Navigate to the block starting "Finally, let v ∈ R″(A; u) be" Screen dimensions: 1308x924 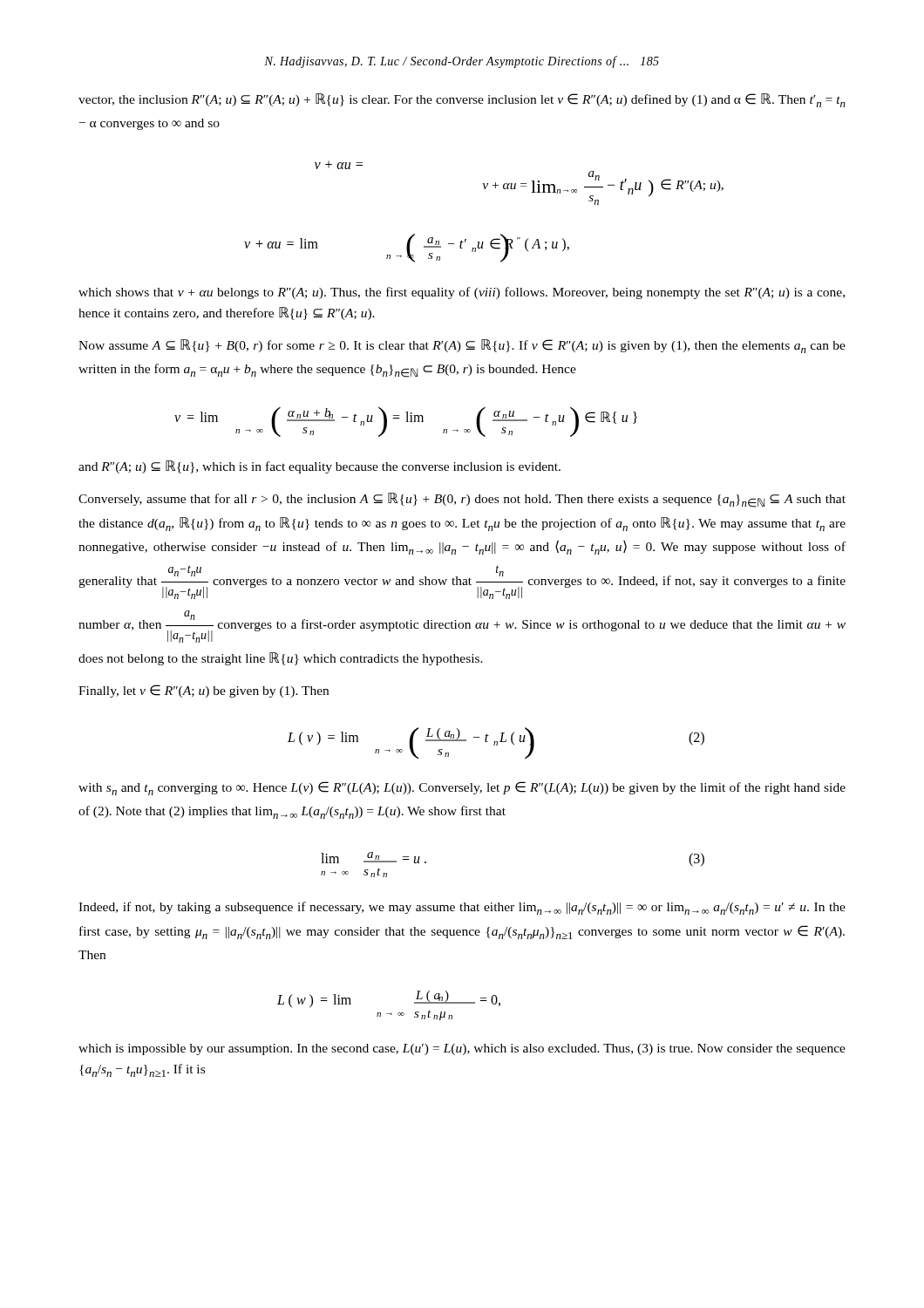pos(204,691)
